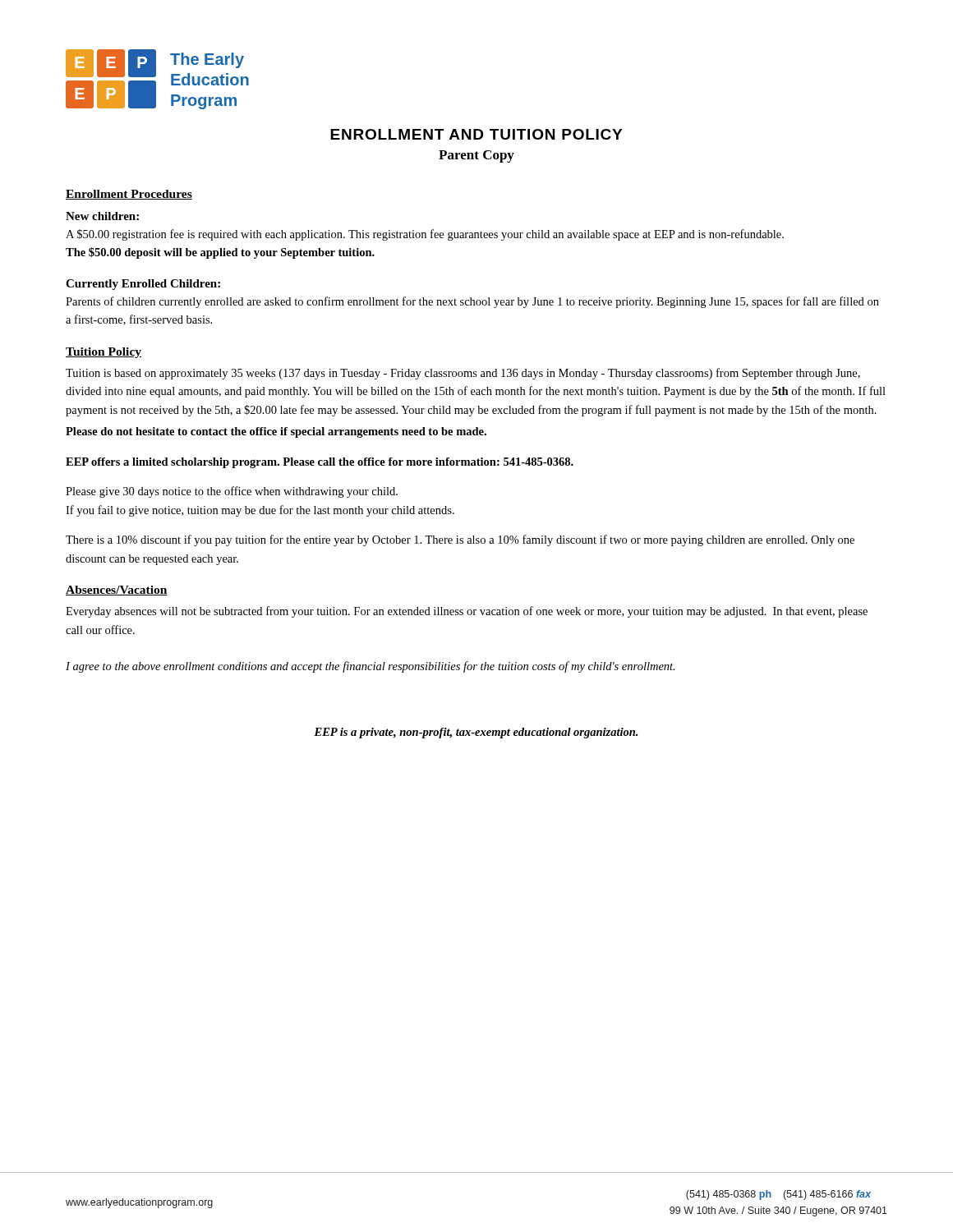Point to the block beginning "Parents of children"
953x1232 pixels.
(x=472, y=311)
